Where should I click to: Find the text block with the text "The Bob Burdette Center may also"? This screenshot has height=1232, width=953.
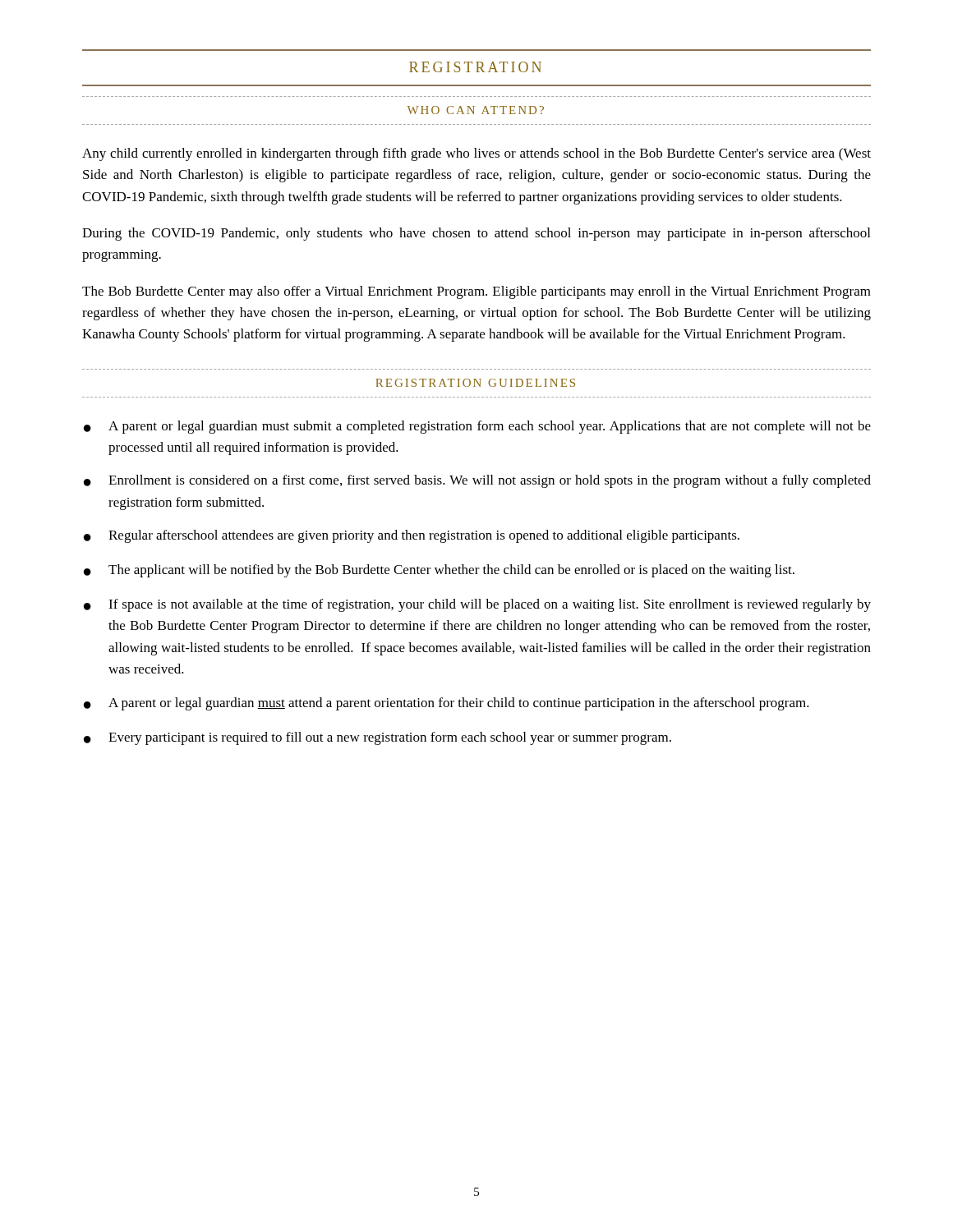tap(476, 313)
